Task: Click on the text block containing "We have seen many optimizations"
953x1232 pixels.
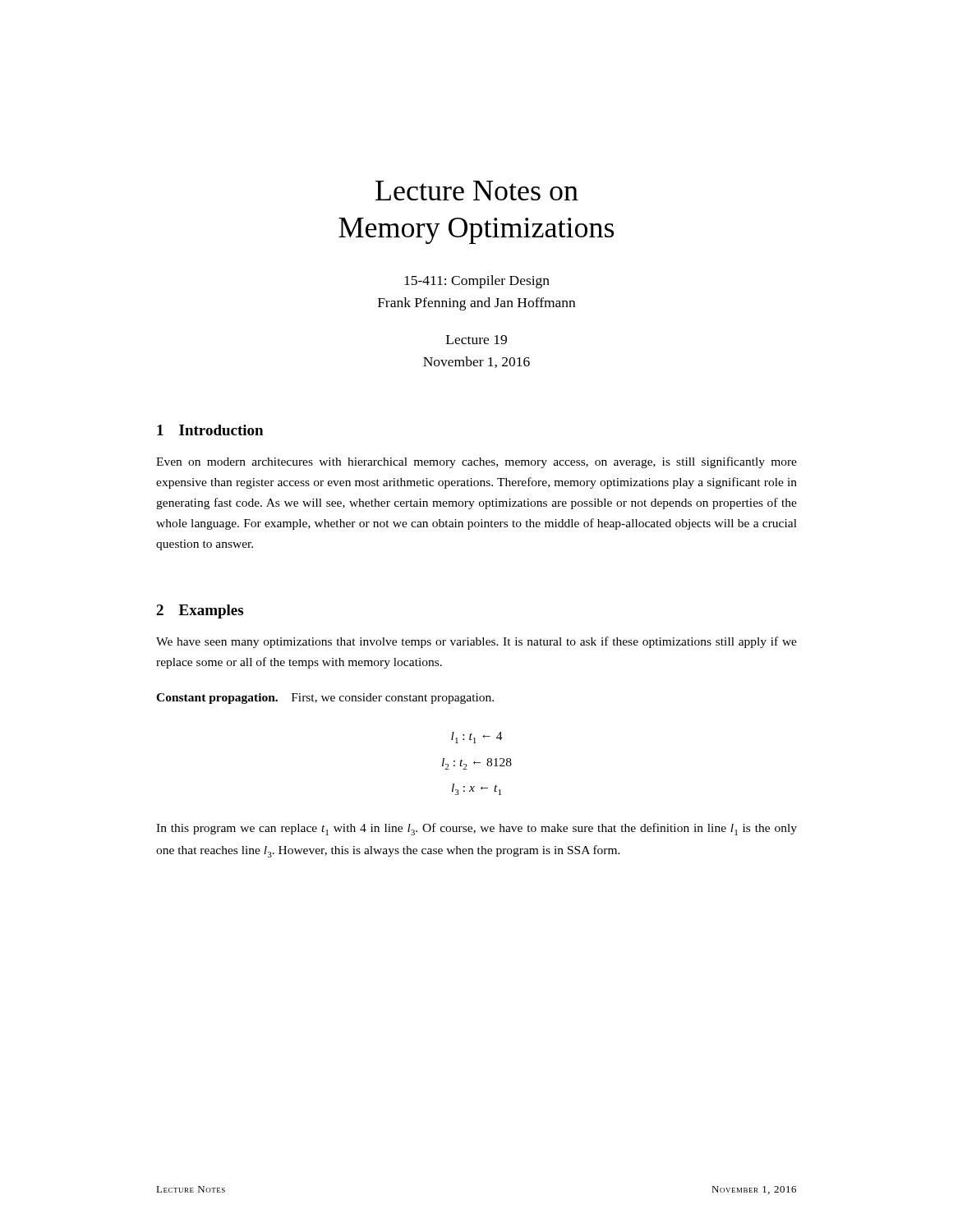Action: 476,651
